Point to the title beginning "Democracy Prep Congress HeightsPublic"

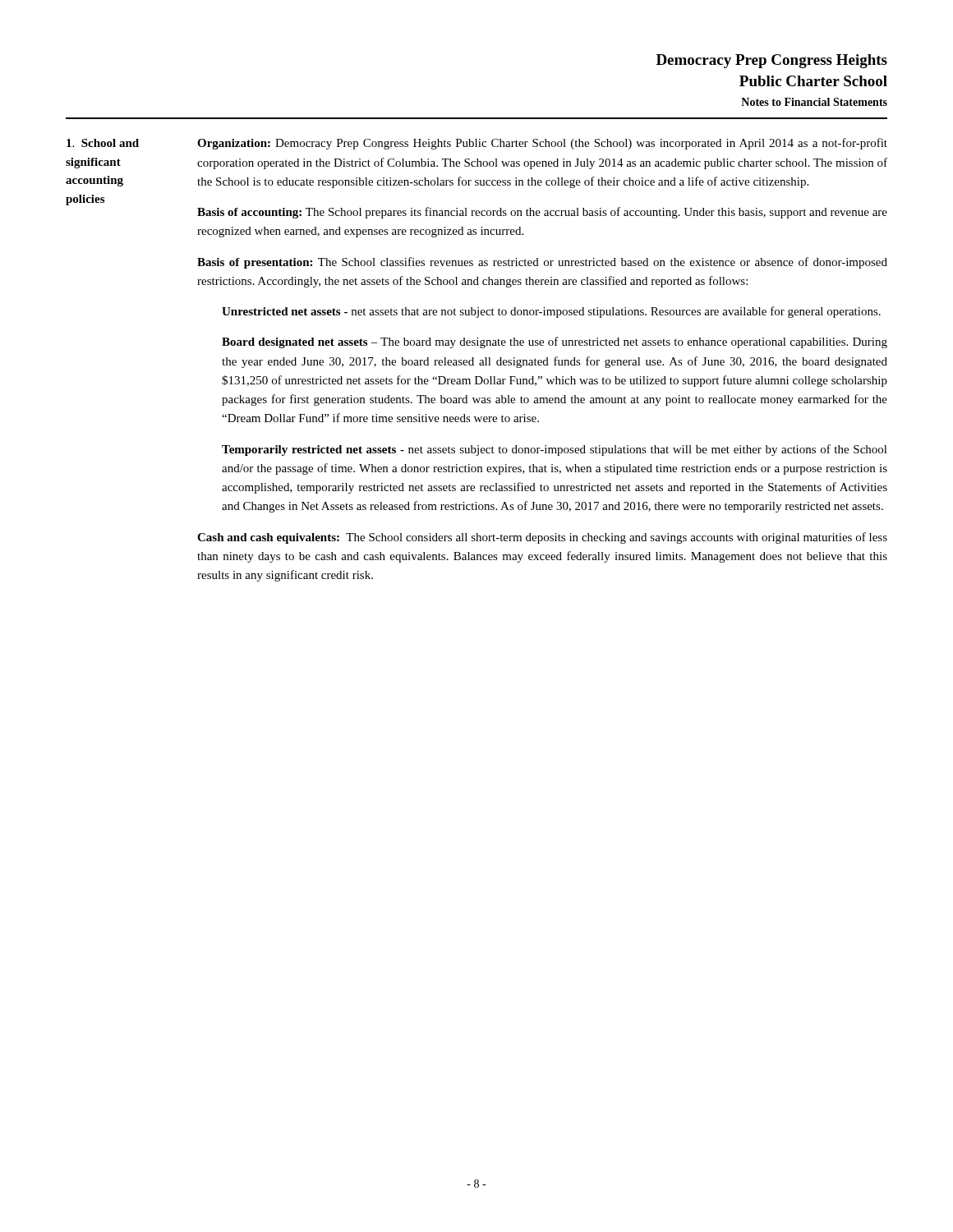[x=772, y=61]
